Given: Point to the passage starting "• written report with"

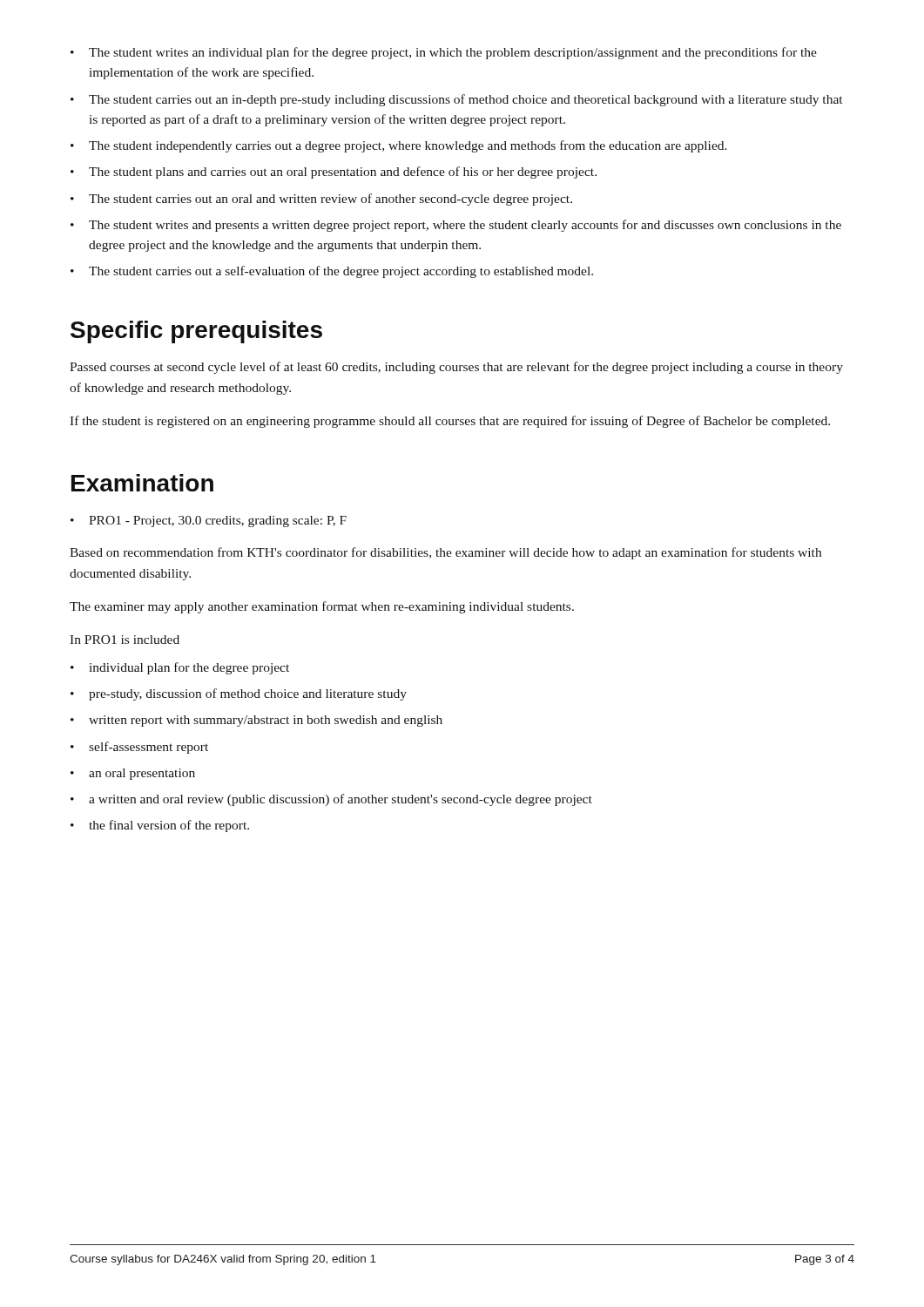Looking at the screenshot, I should (256, 721).
